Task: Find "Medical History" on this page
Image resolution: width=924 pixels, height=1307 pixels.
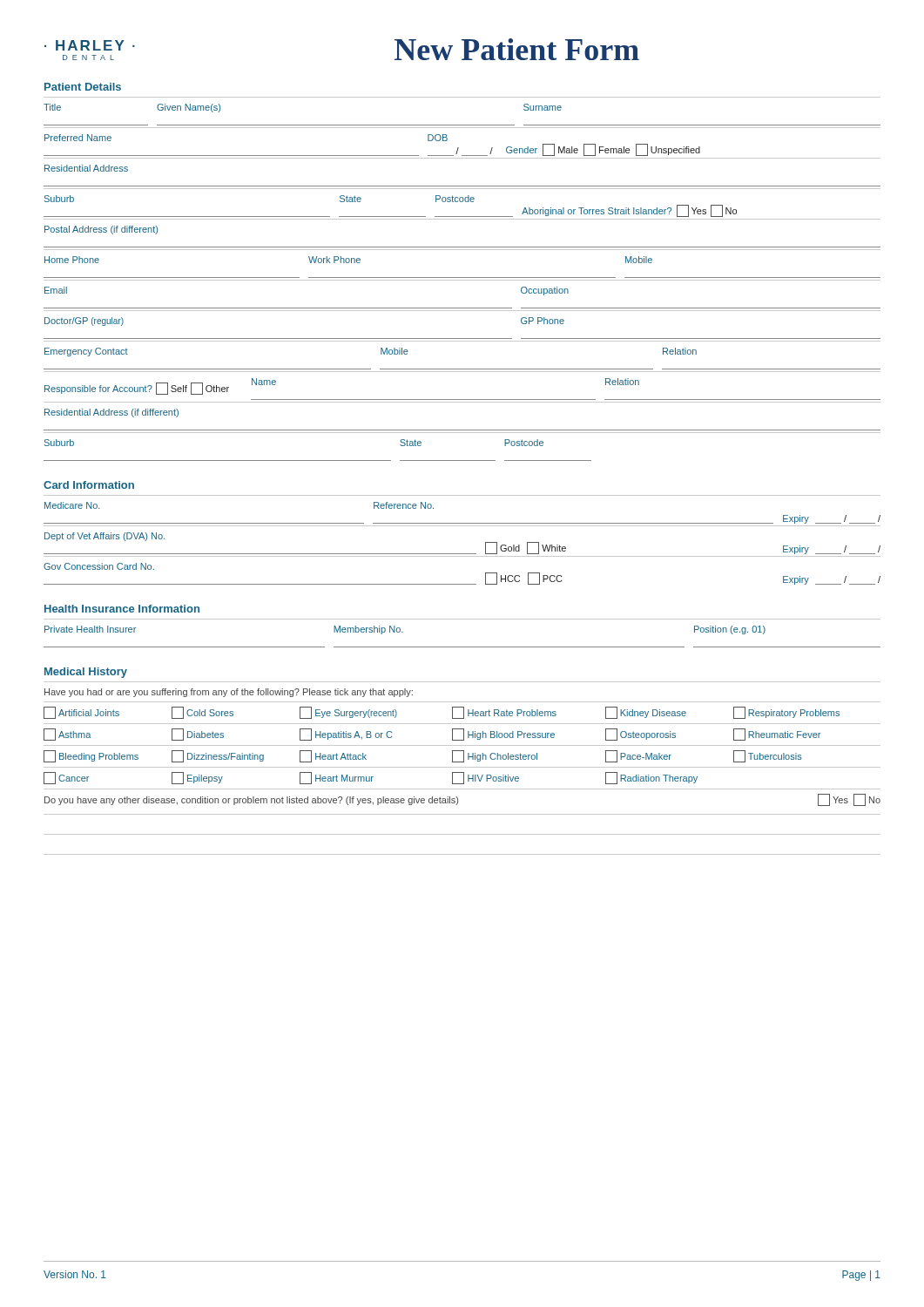Action: 85,671
